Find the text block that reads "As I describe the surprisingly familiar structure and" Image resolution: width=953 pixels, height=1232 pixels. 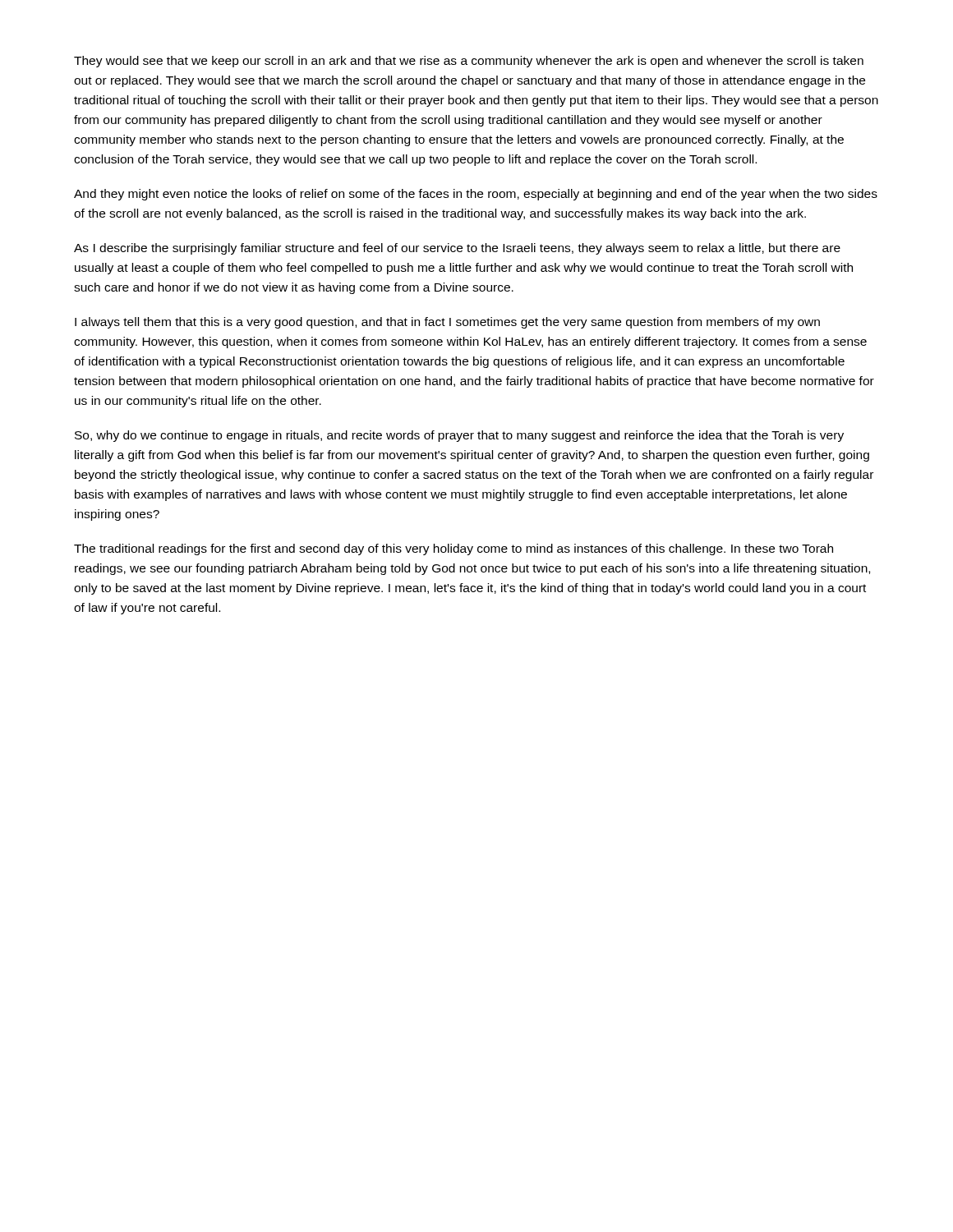pos(464,267)
